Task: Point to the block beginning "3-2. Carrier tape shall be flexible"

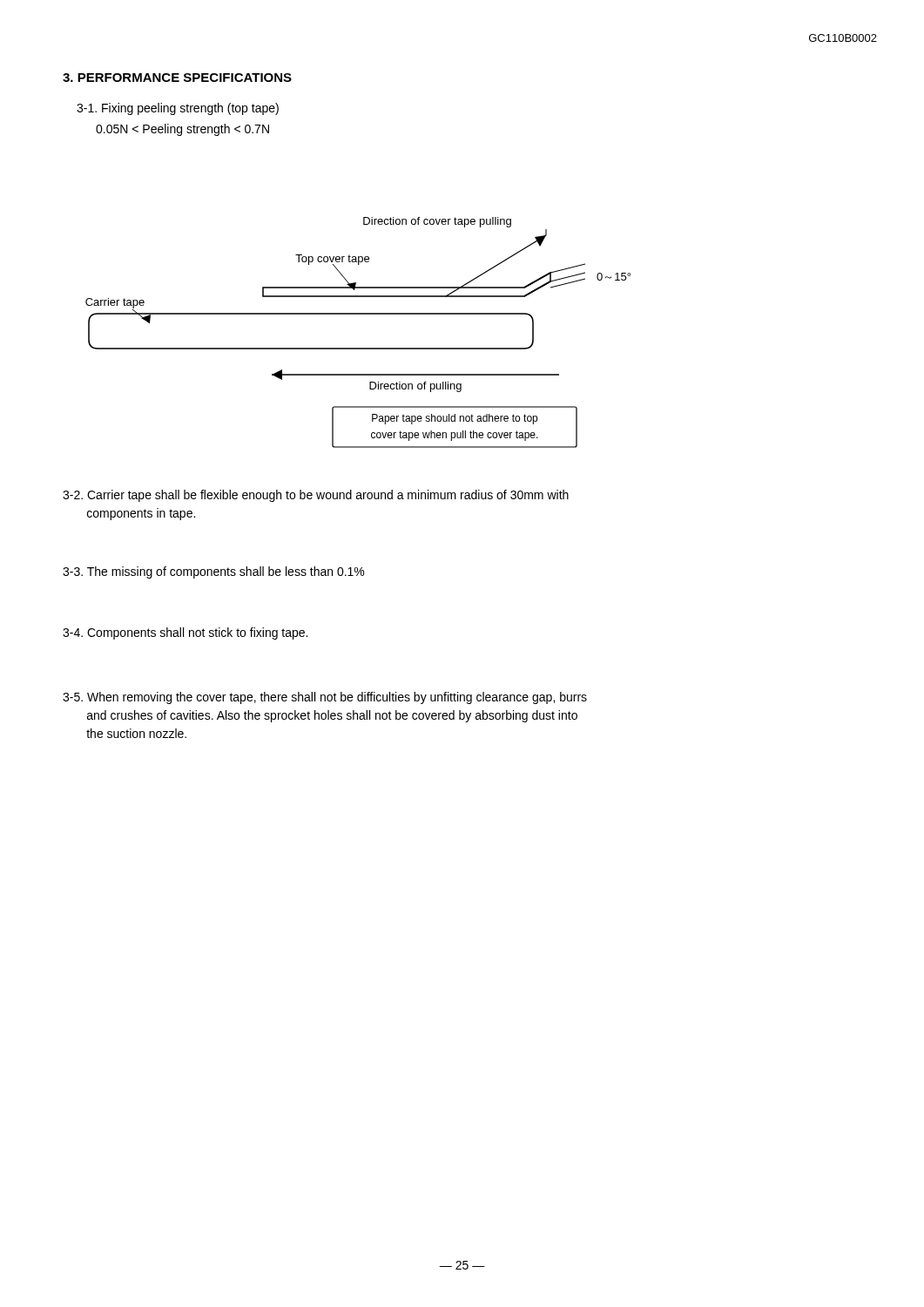Action: [316, 504]
